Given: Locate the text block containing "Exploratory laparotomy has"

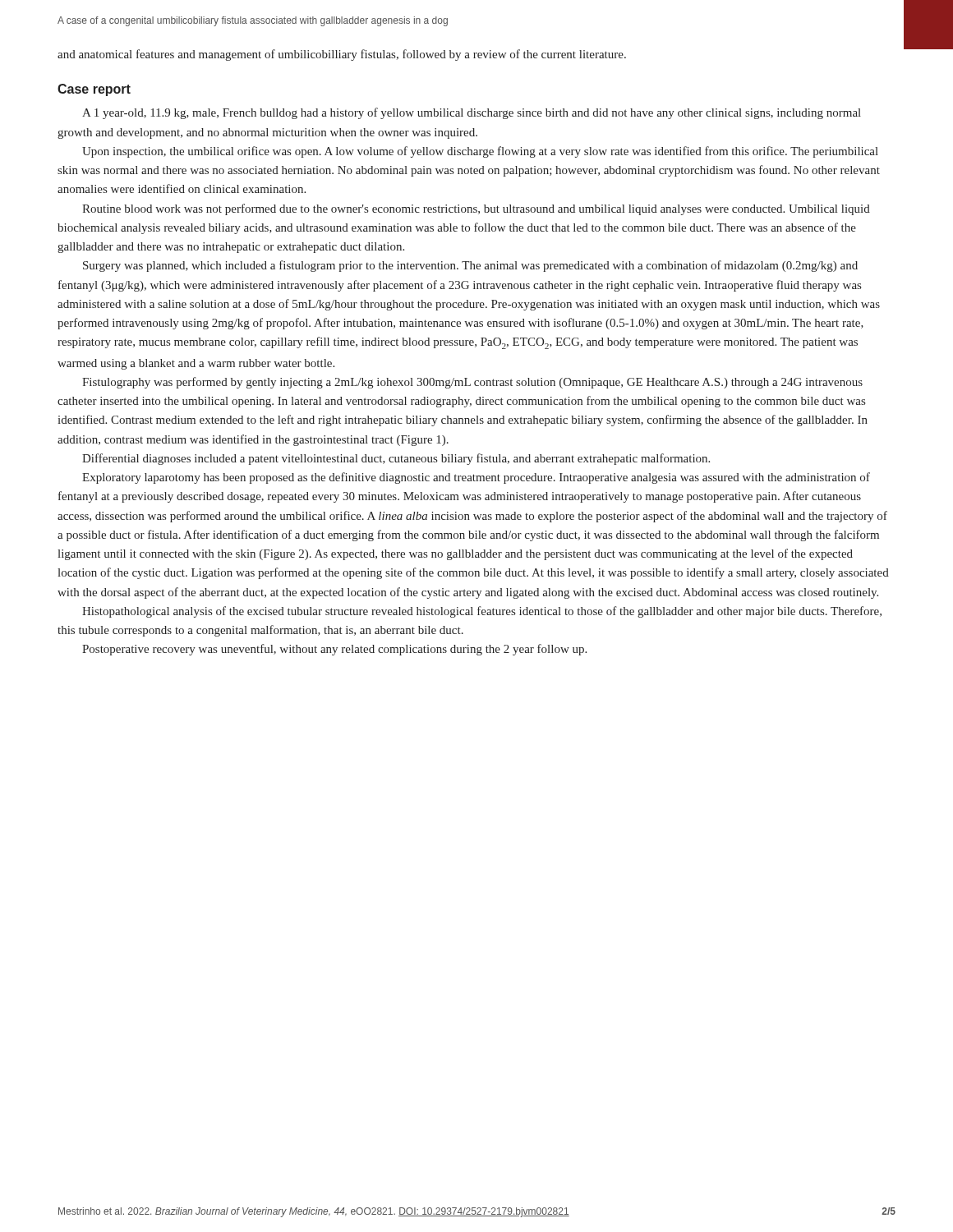Looking at the screenshot, I should [x=473, y=535].
